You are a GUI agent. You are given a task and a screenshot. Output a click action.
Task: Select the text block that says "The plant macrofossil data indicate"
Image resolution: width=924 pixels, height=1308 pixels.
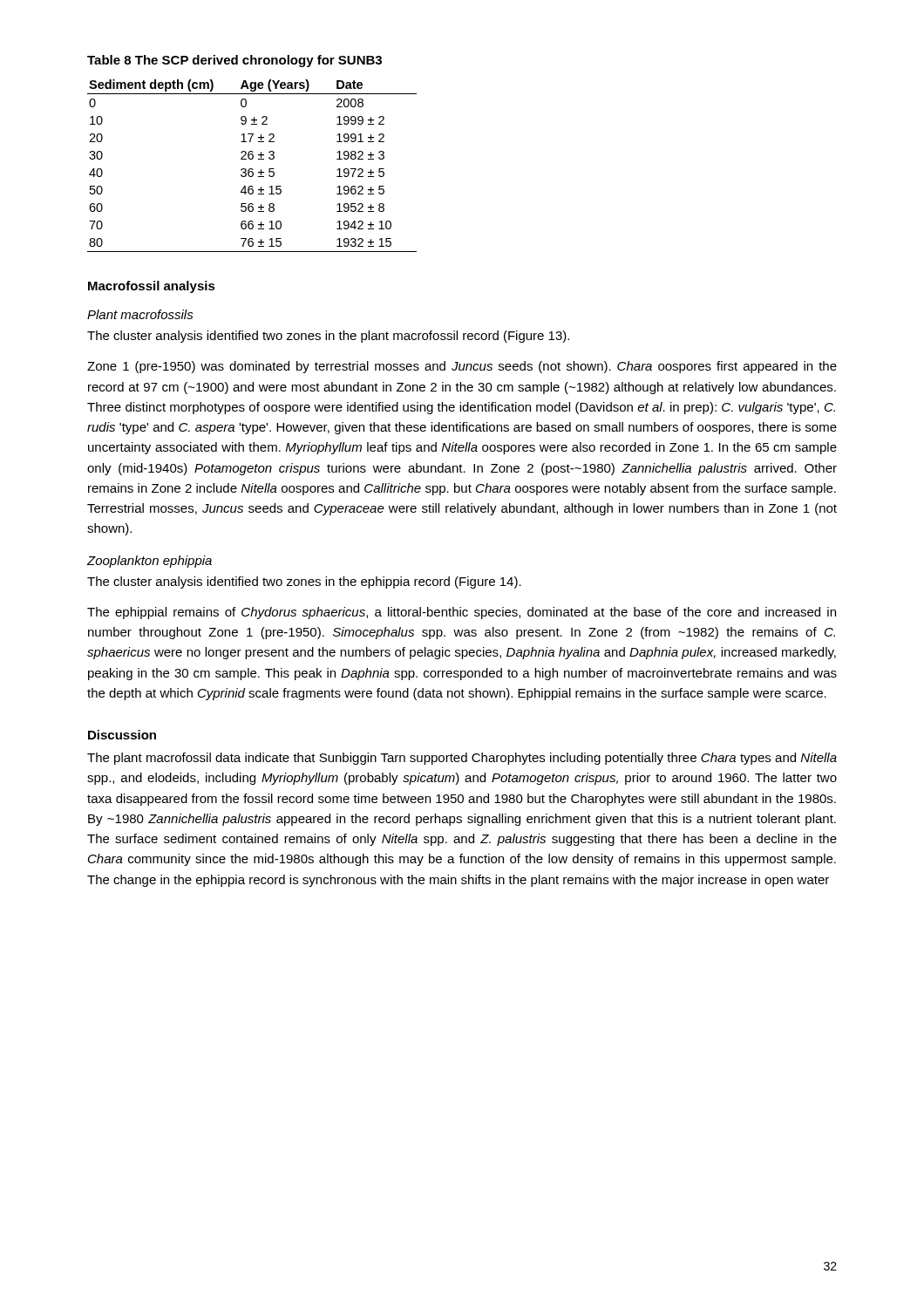[x=462, y=818]
